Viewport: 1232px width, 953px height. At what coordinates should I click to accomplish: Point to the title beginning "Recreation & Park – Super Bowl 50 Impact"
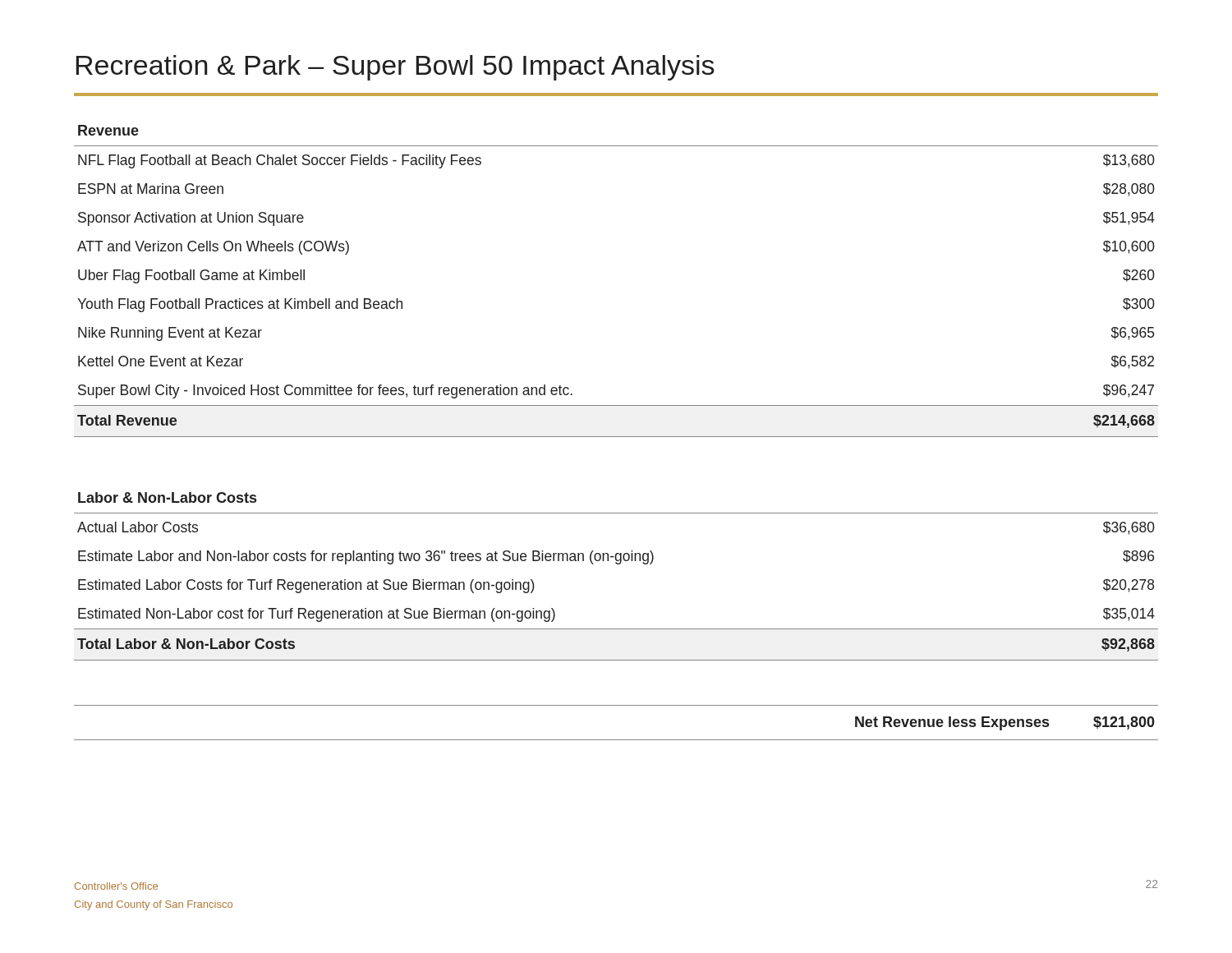pos(616,73)
